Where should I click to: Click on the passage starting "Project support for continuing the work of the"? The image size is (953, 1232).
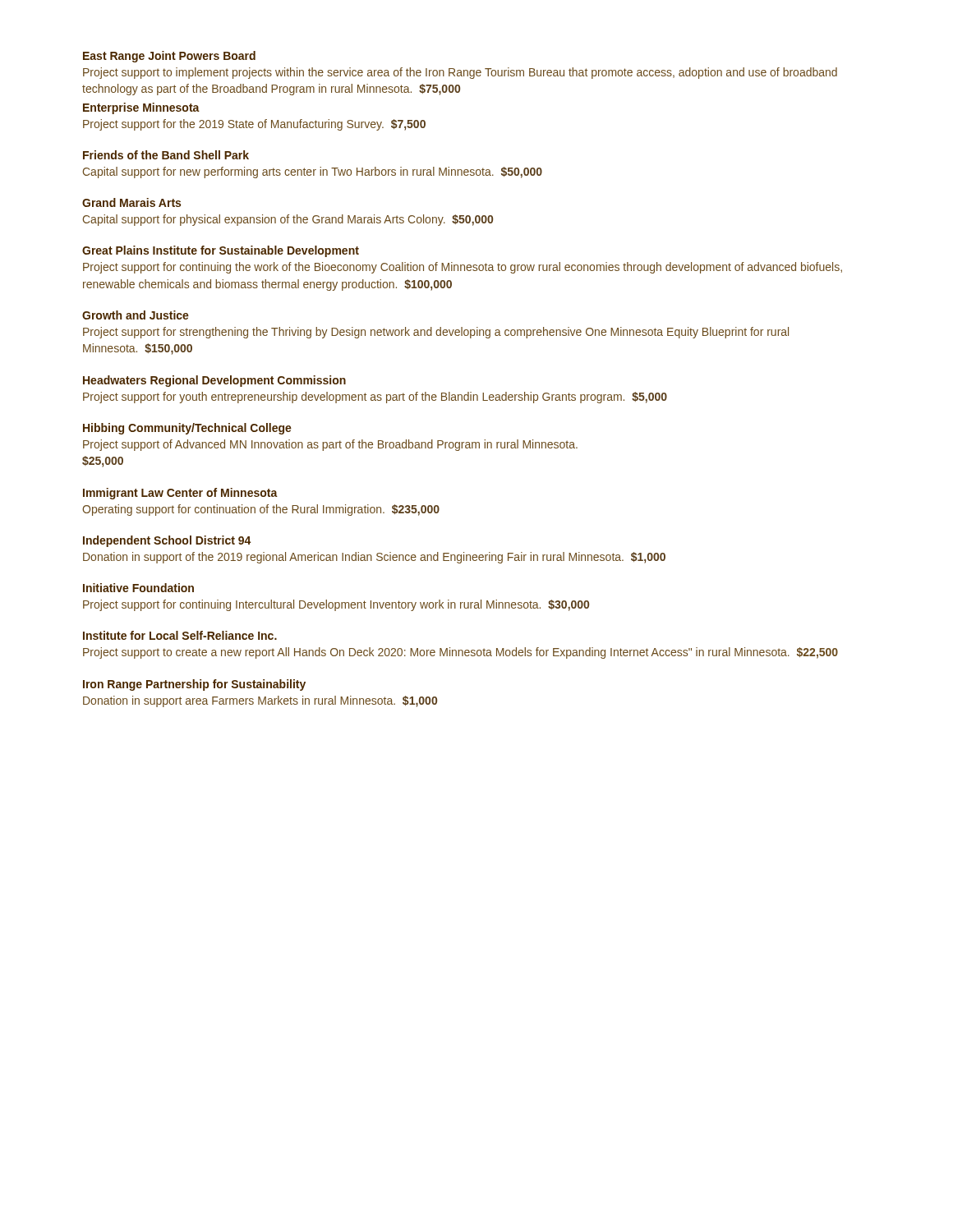(463, 276)
